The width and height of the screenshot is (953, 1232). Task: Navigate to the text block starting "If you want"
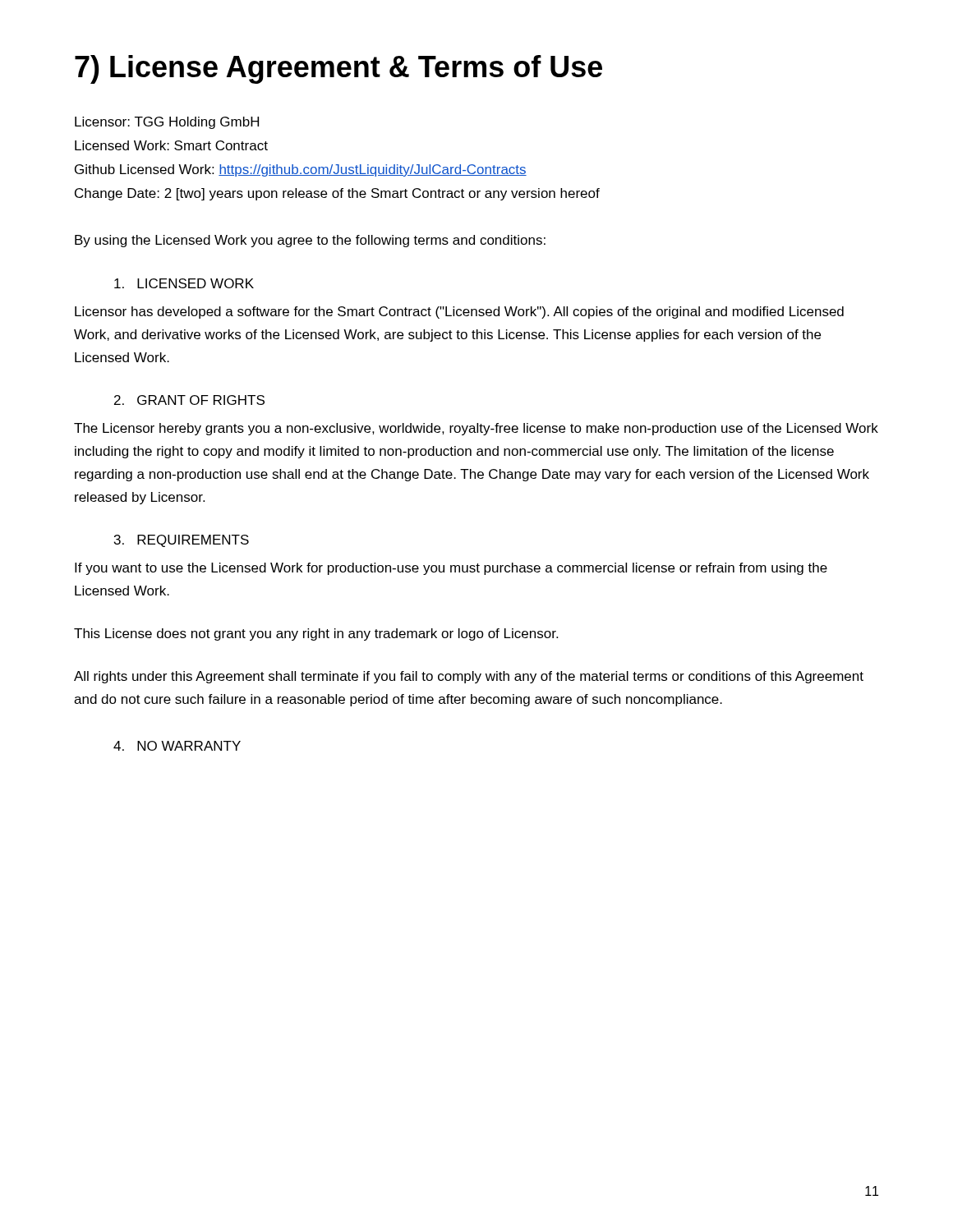pos(451,580)
